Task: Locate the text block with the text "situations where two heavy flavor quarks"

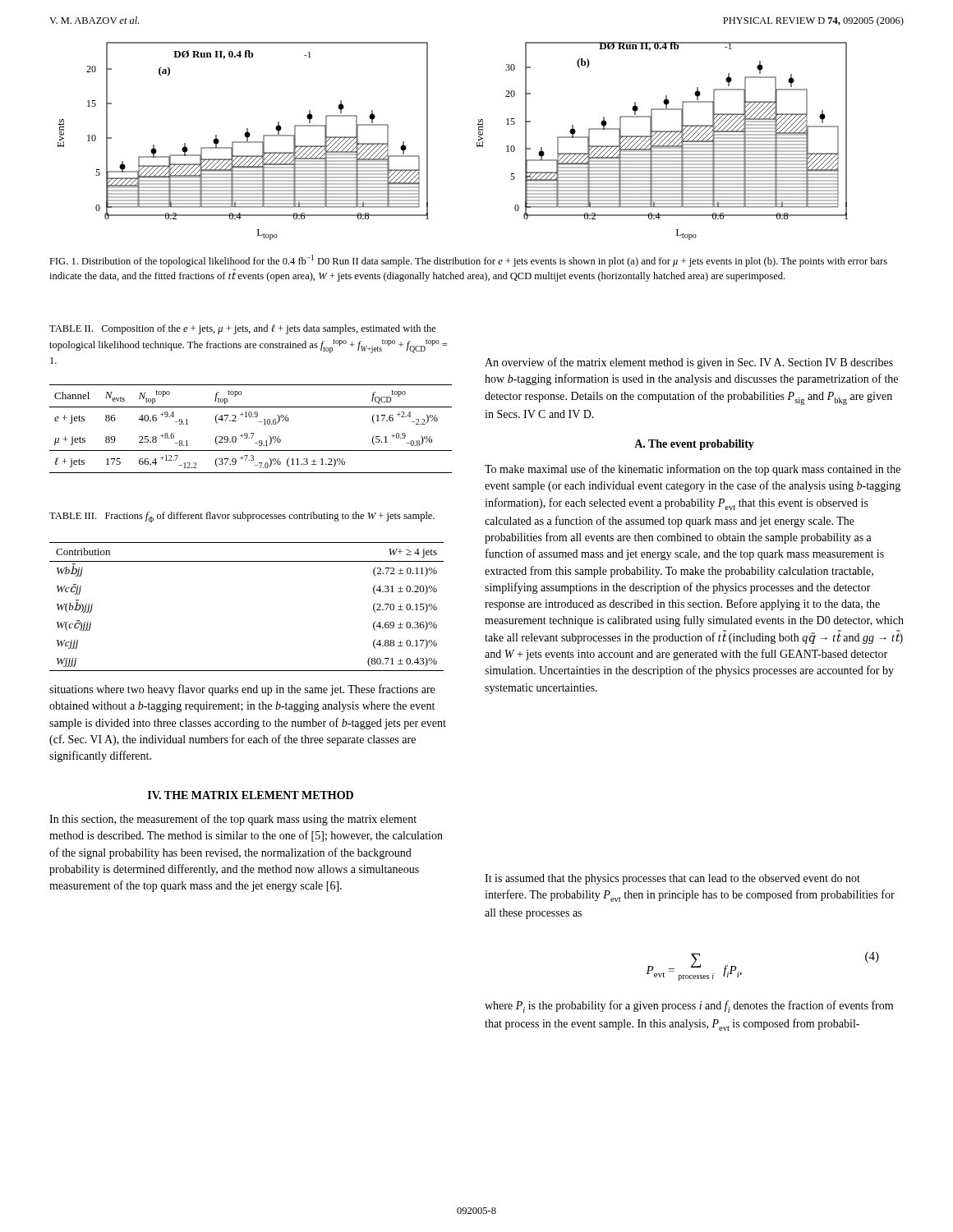Action: coord(248,723)
